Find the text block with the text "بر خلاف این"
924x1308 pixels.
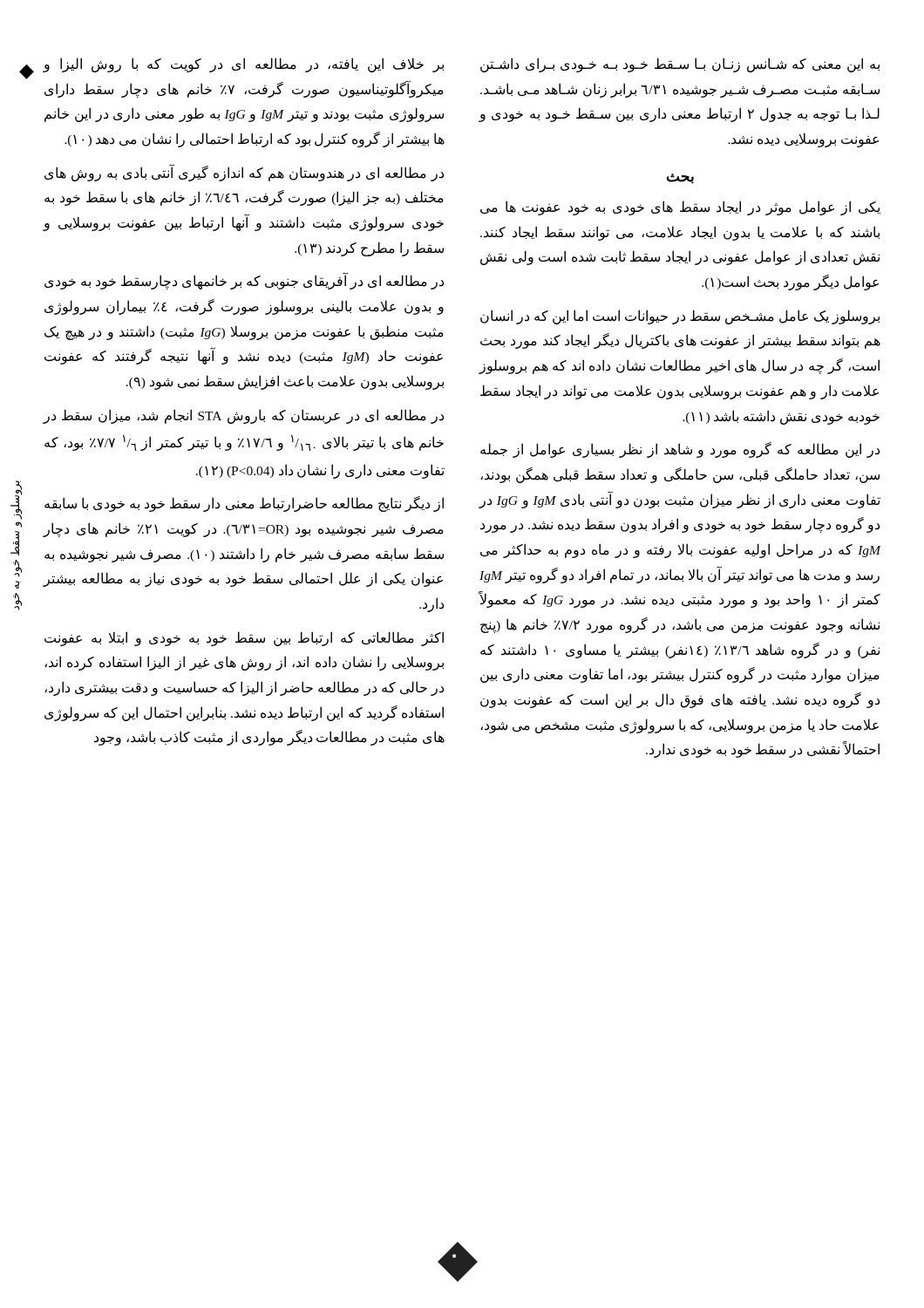tap(244, 102)
